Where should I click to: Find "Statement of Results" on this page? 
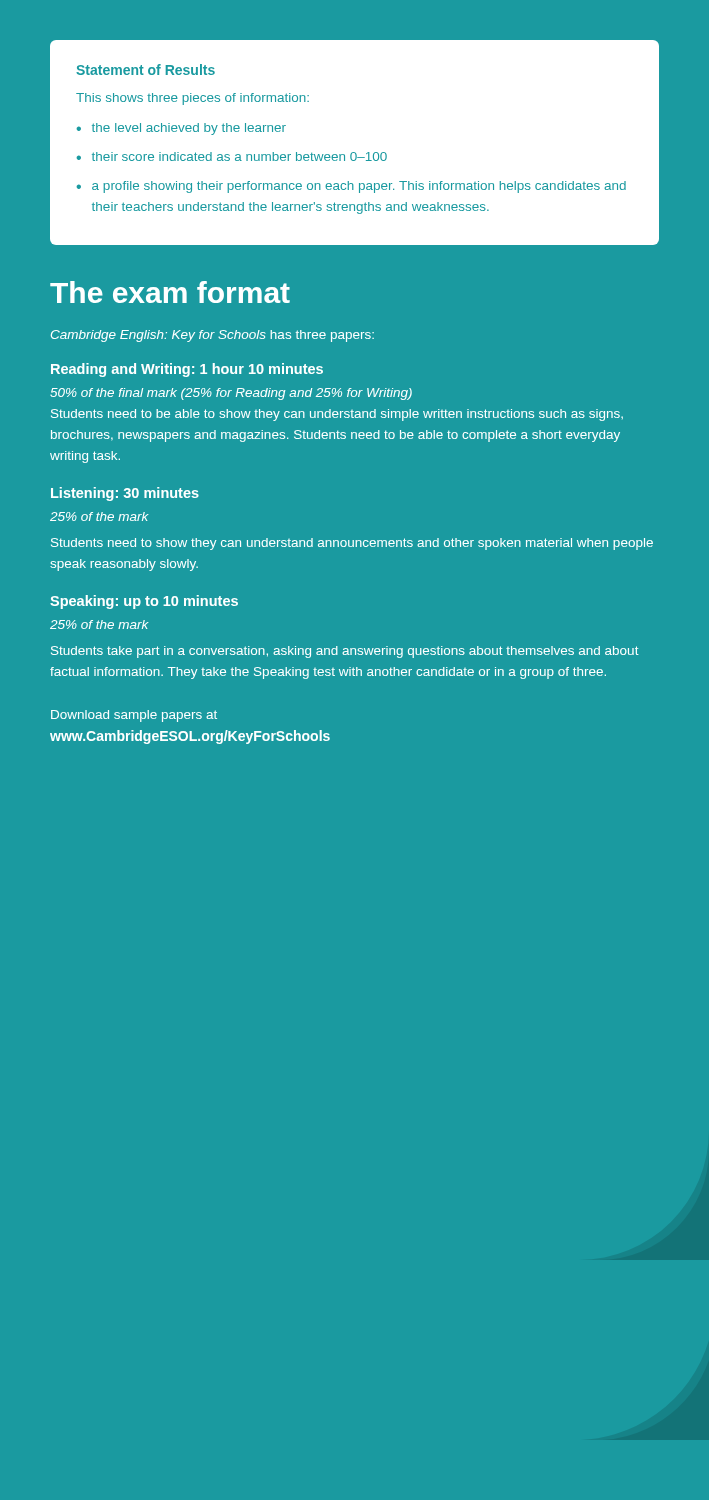[146, 70]
